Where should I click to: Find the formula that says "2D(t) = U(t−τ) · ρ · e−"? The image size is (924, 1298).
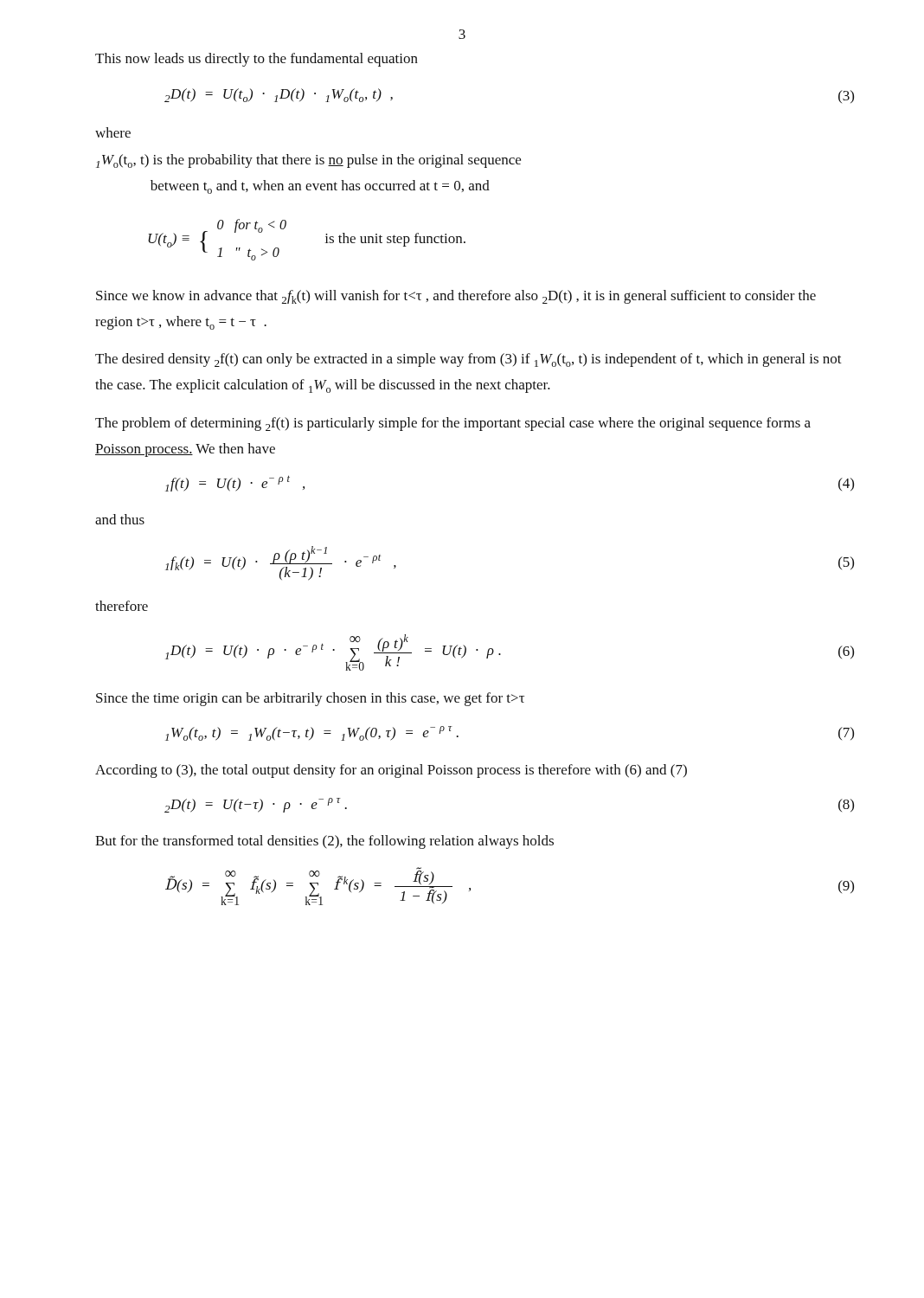pos(257,803)
